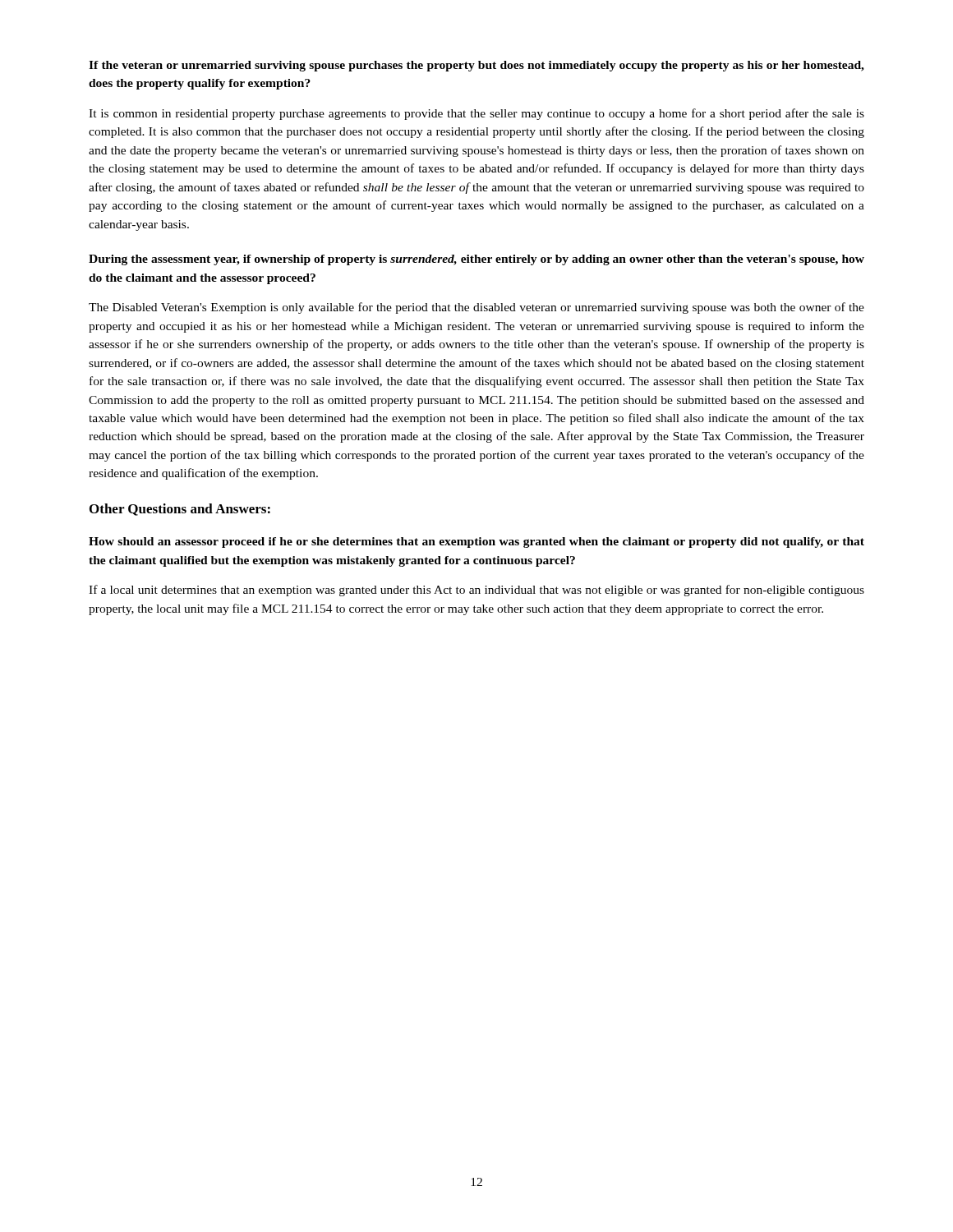Screen dimensions: 1232x953
Task: Find the text block that reads "The Disabled Veteran's Exemption is only available"
Action: coord(476,390)
